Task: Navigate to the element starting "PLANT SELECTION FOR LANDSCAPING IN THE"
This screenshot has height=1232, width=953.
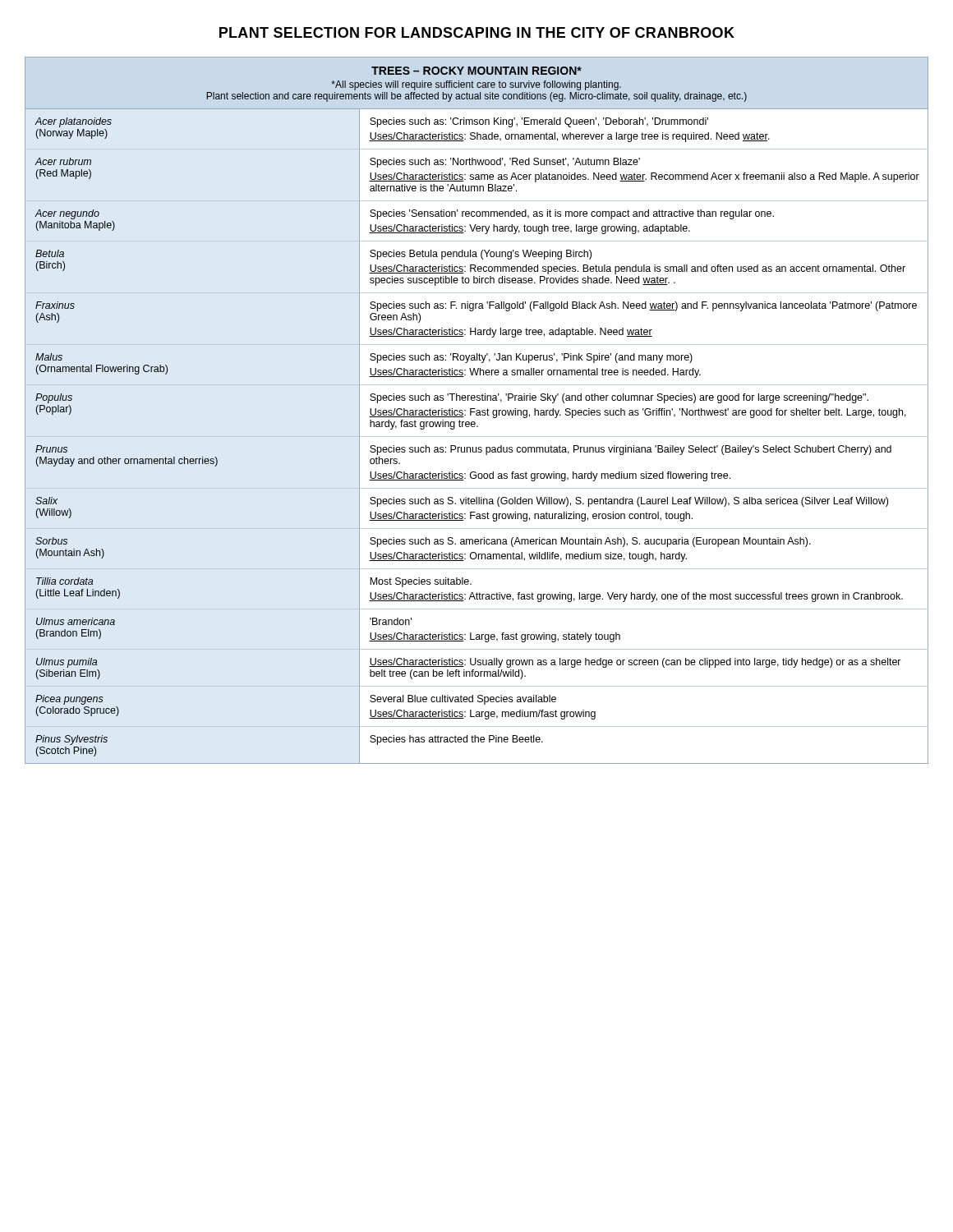Action: point(476,33)
